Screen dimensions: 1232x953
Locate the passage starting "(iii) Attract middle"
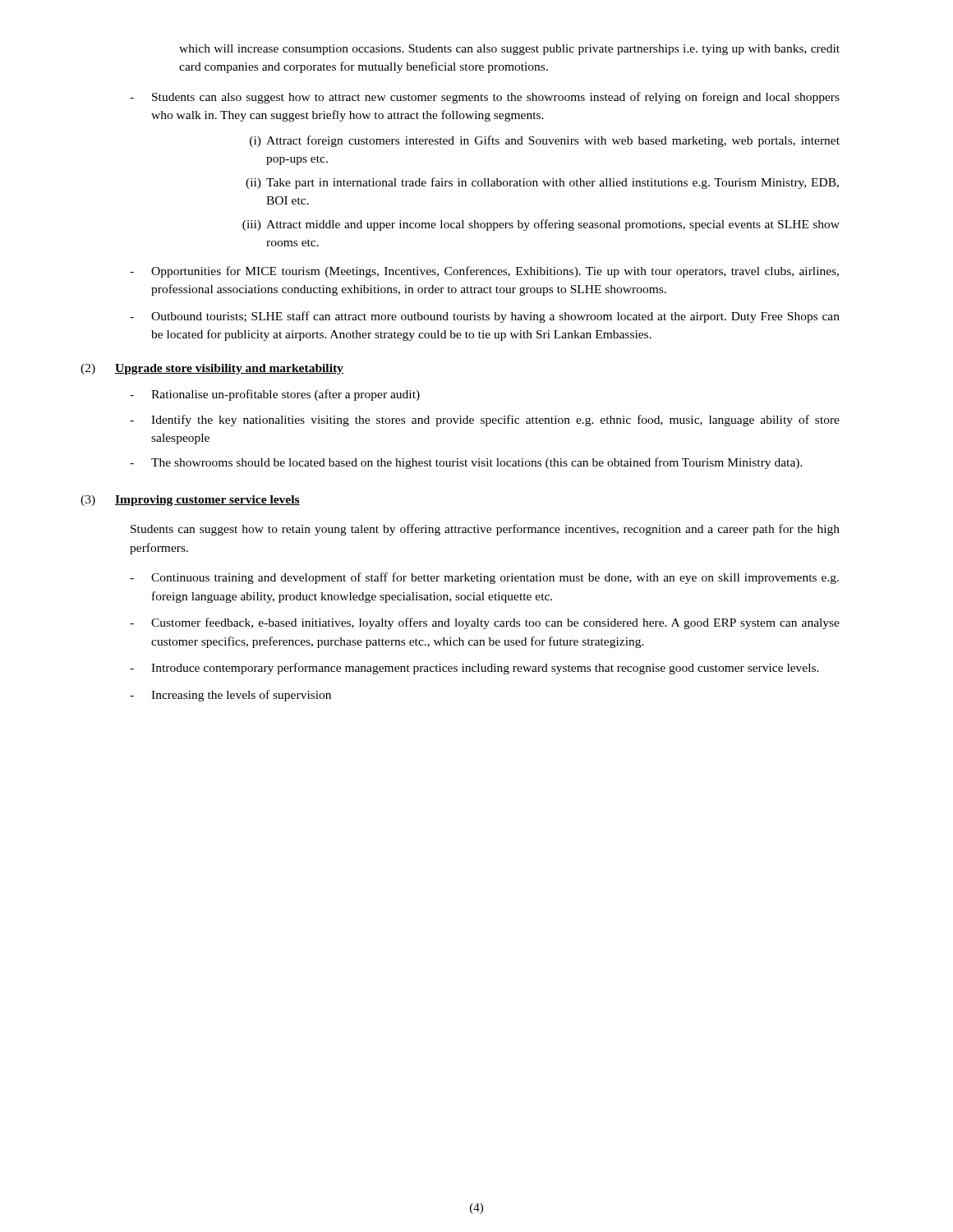[534, 233]
